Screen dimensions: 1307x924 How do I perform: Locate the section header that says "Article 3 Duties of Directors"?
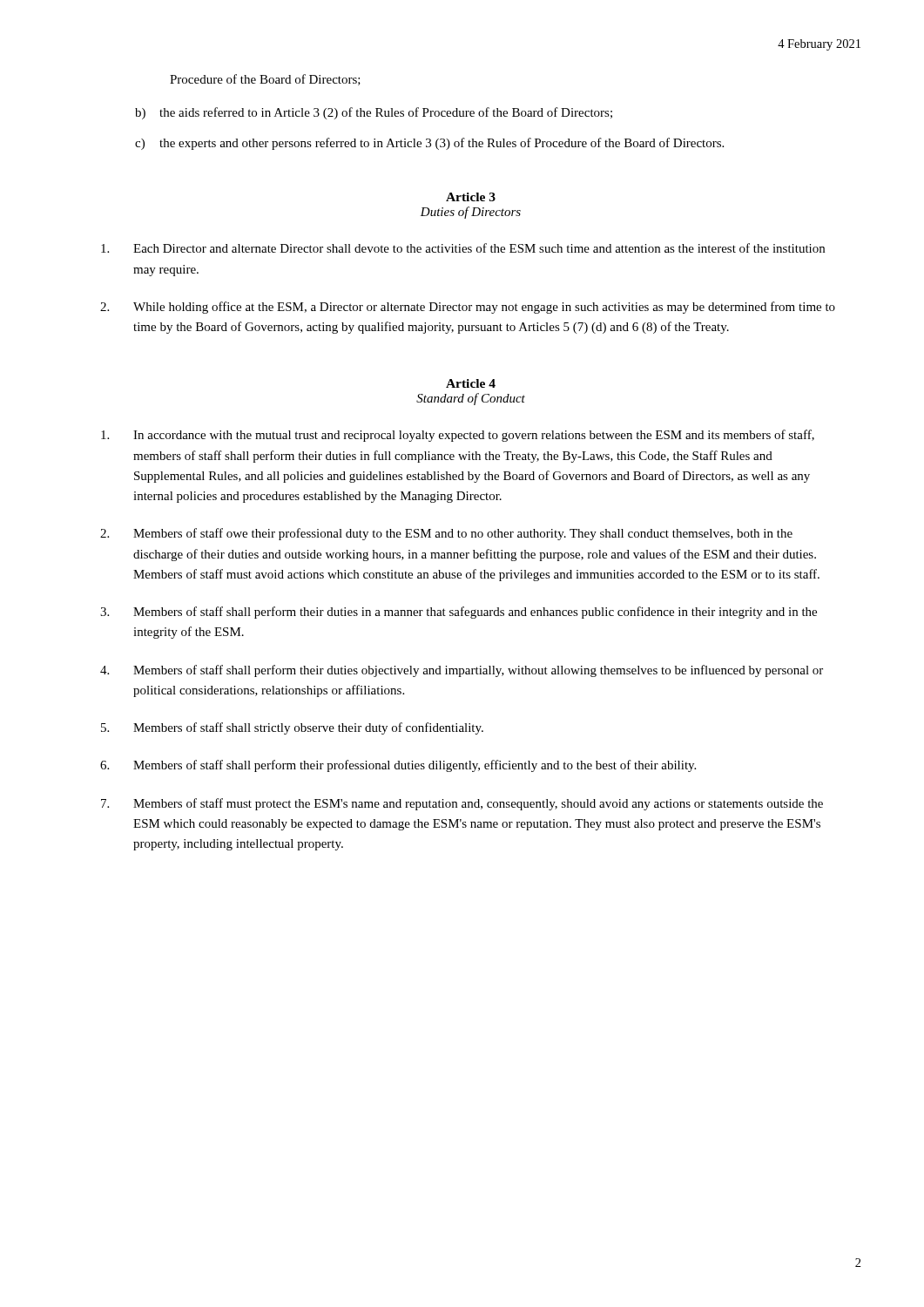coord(471,205)
